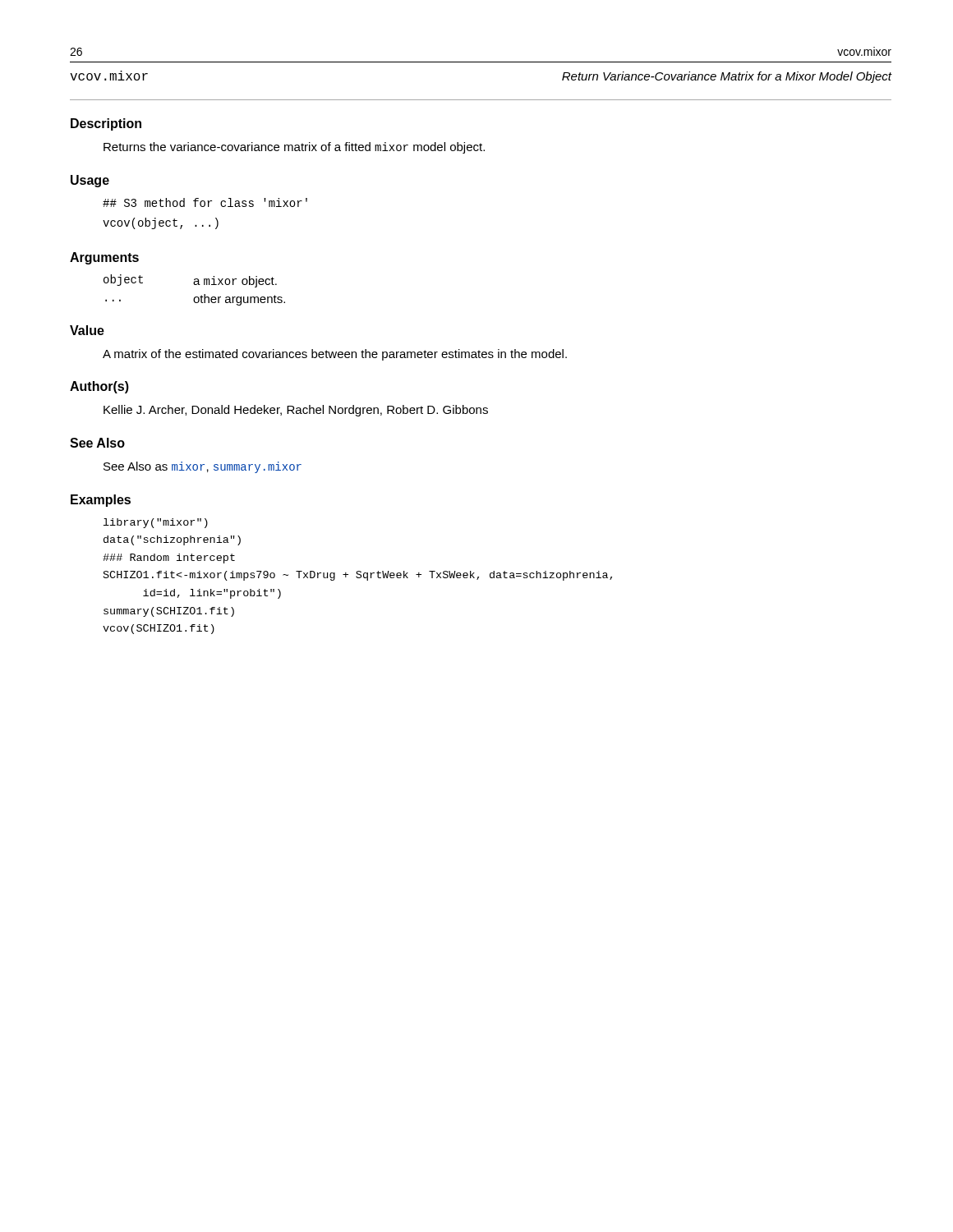The image size is (953, 1232).
Task: Find the text block that reads "library("mixor") data("schizophrenia") ### Random intercept"
Action: tap(359, 576)
